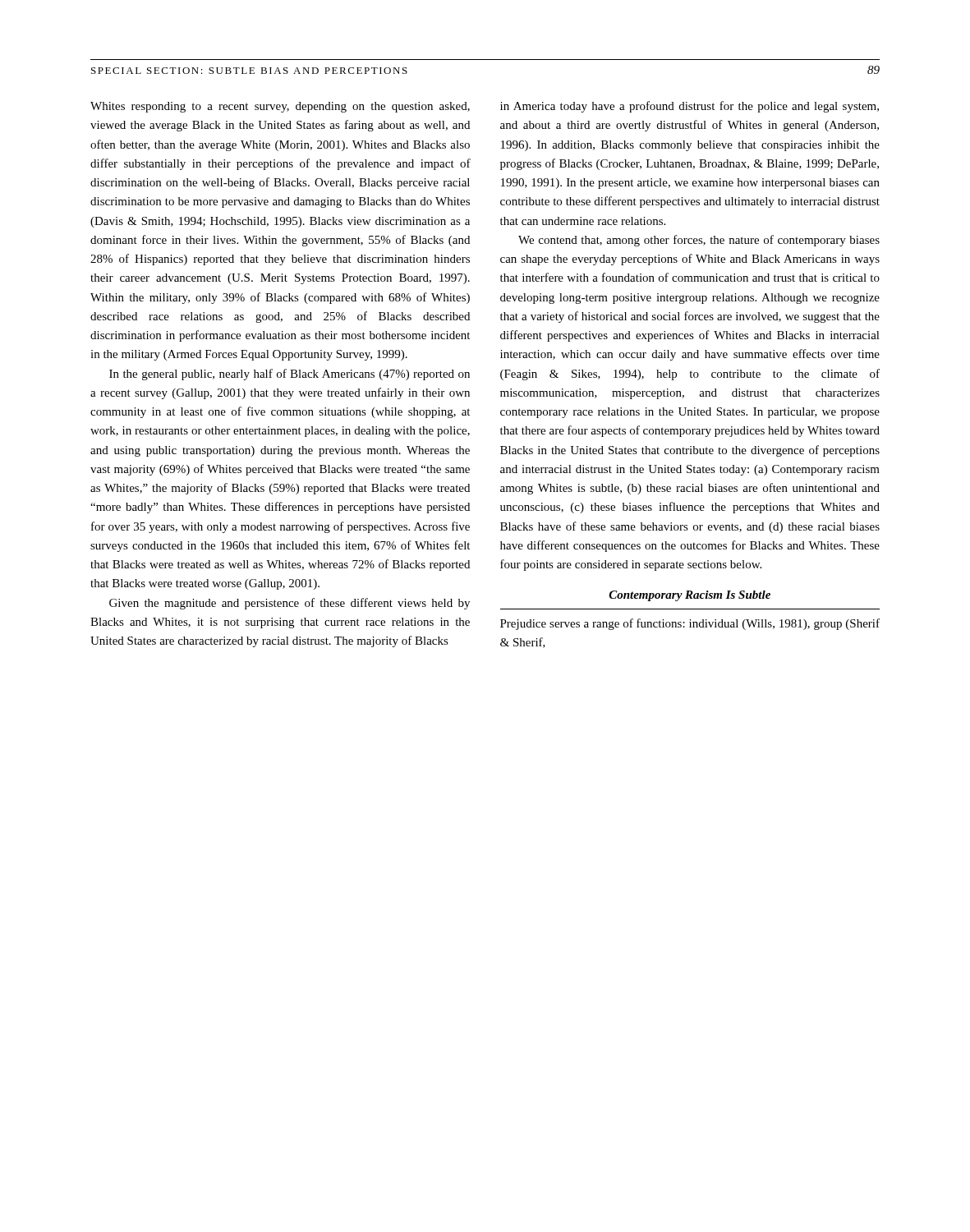Find the block on this page that starts "We contend that, among"

tap(690, 402)
